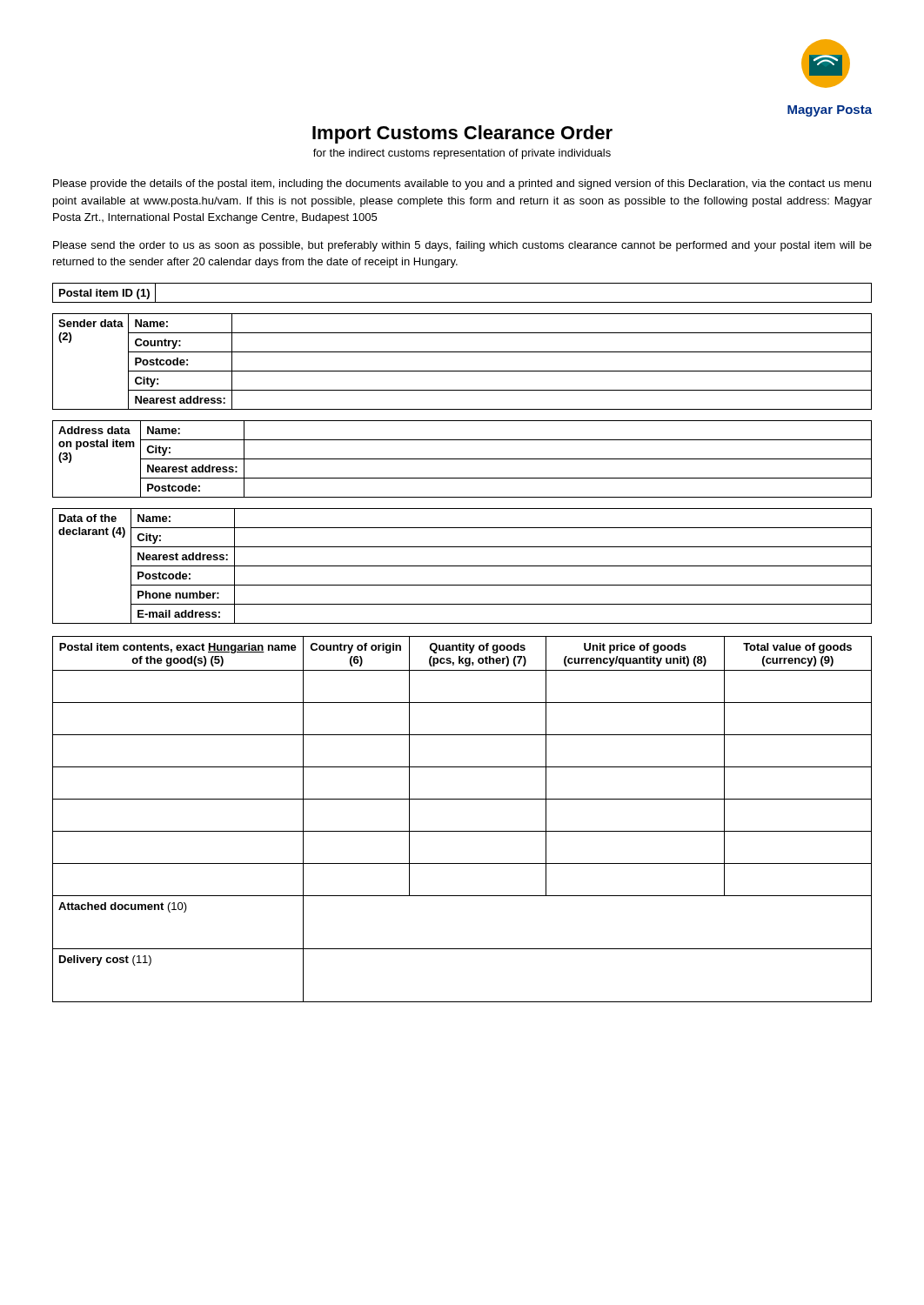Click on the table containing "Sender data (2)"
This screenshot has width=924, height=1305.
[462, 361]
